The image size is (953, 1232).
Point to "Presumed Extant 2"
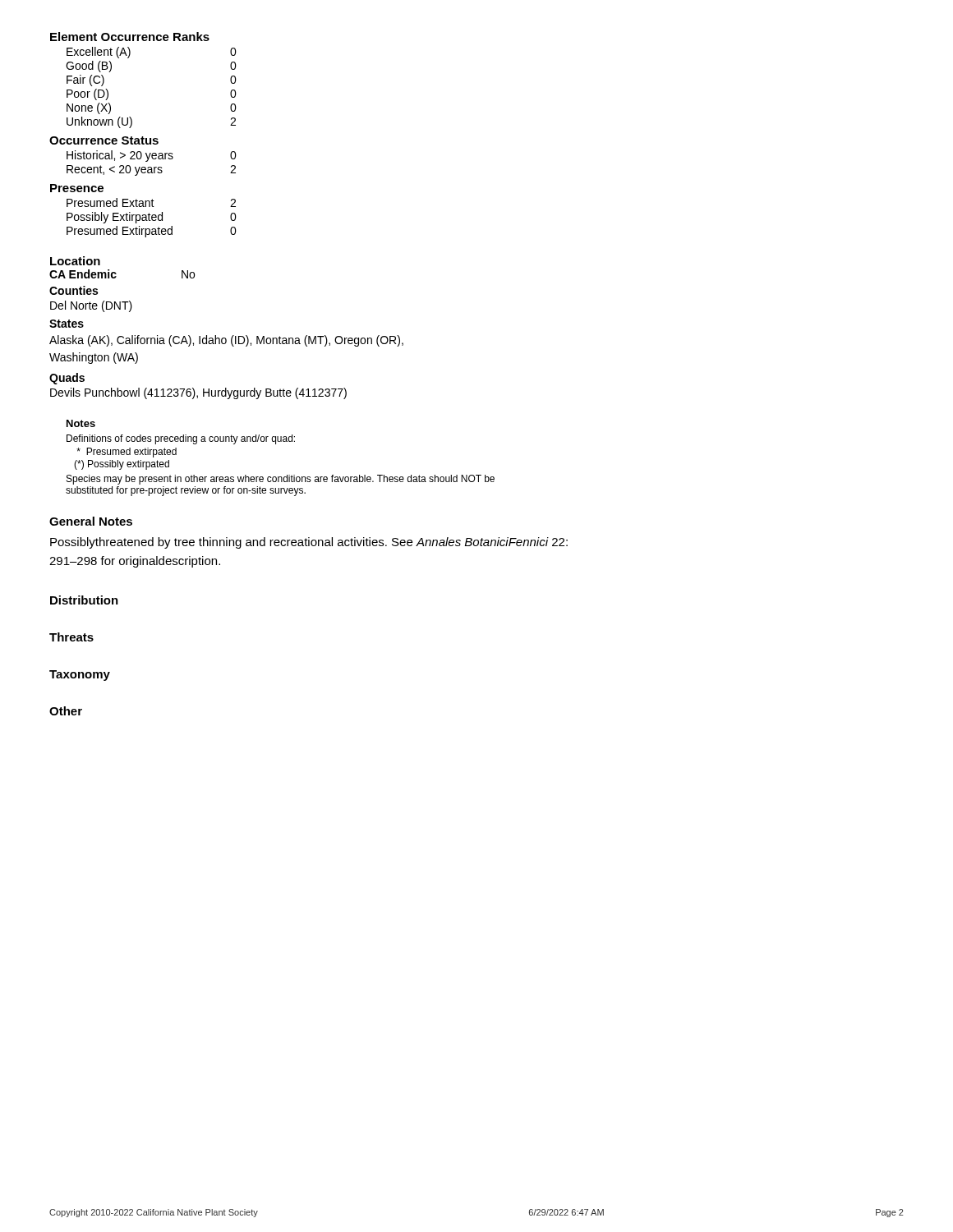[x=151, y=203]
